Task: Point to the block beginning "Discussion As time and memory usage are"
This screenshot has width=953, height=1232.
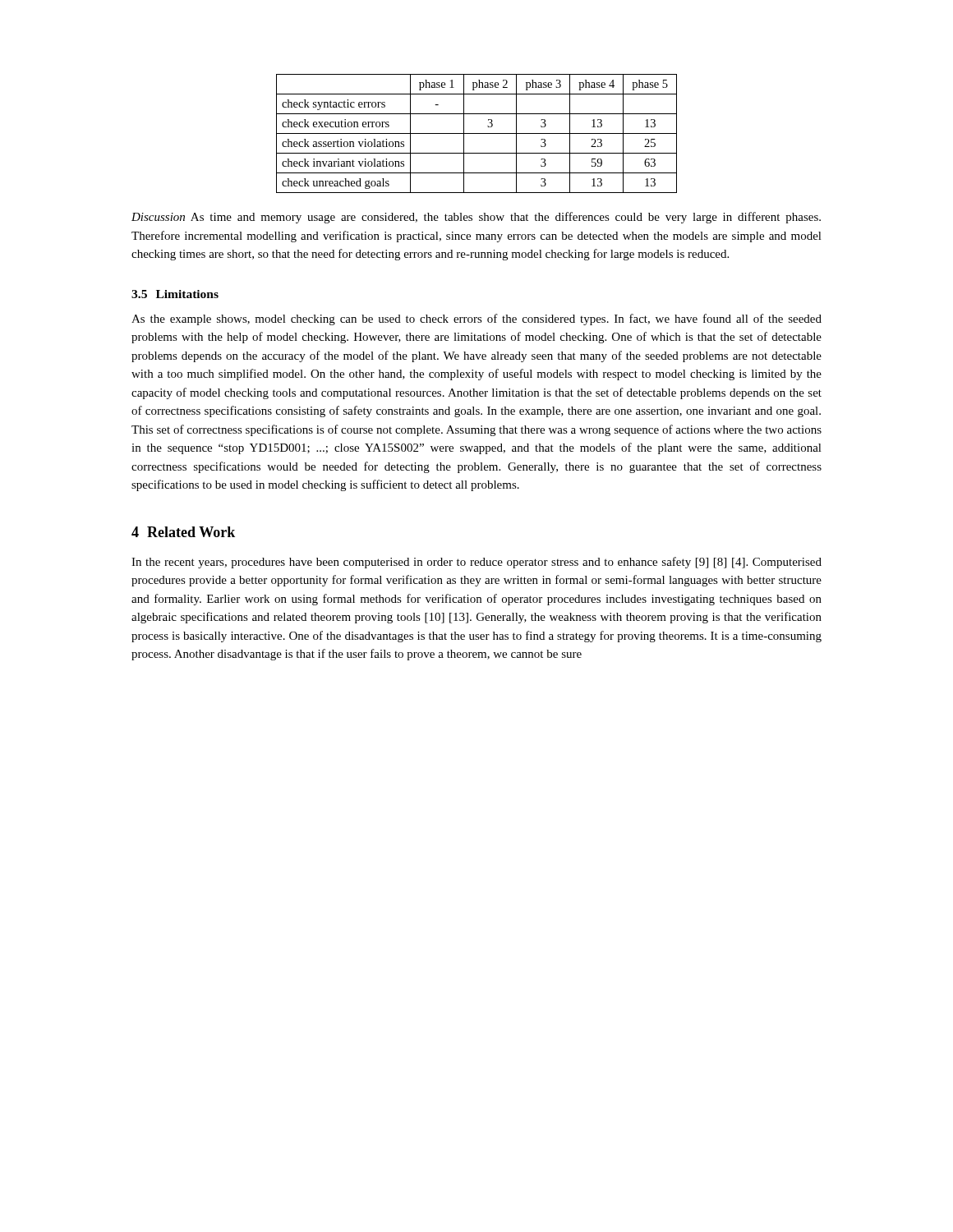Action: [476, 235]
